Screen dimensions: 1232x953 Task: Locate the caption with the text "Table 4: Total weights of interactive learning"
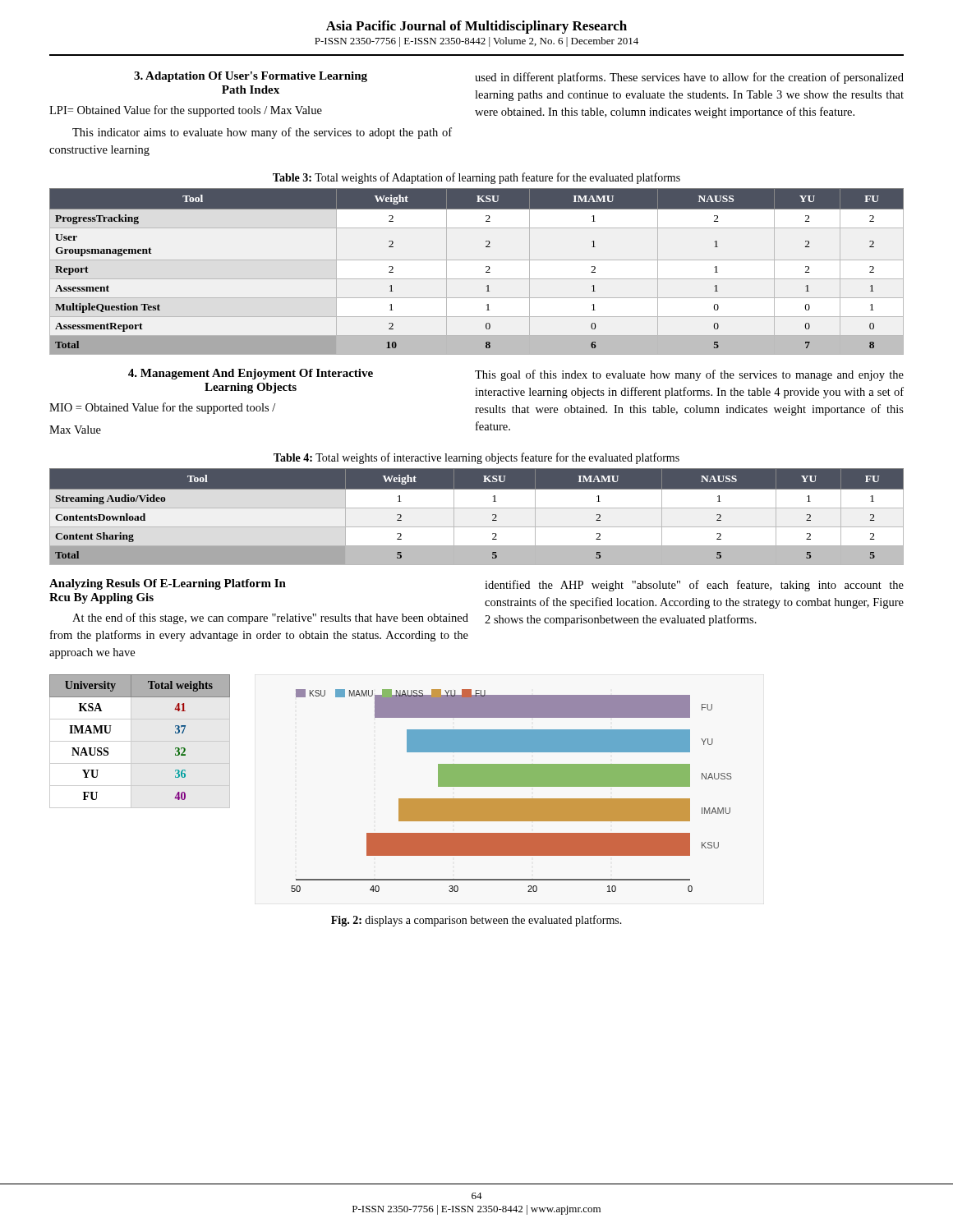476,458
